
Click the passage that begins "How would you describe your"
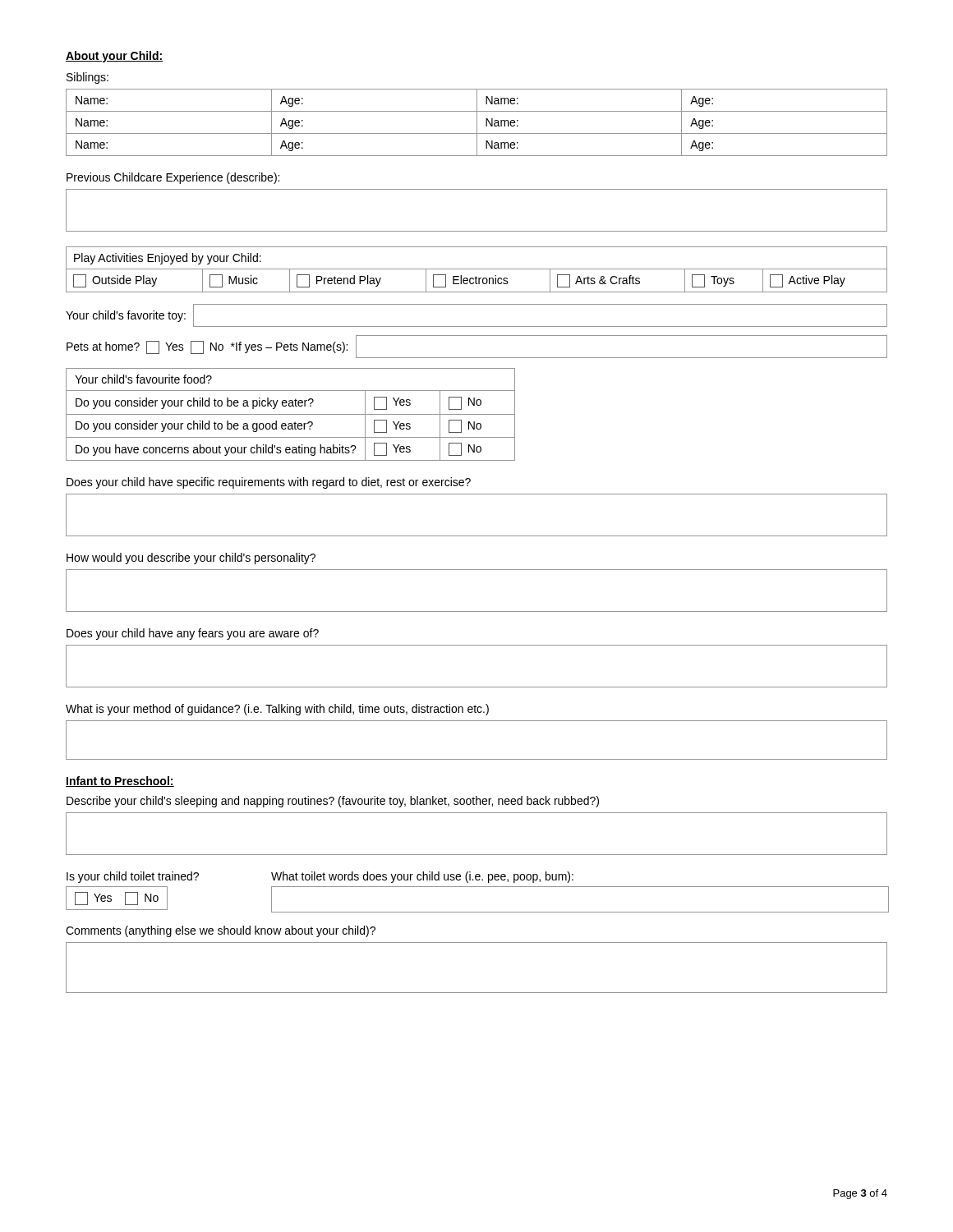pos(191,558)
